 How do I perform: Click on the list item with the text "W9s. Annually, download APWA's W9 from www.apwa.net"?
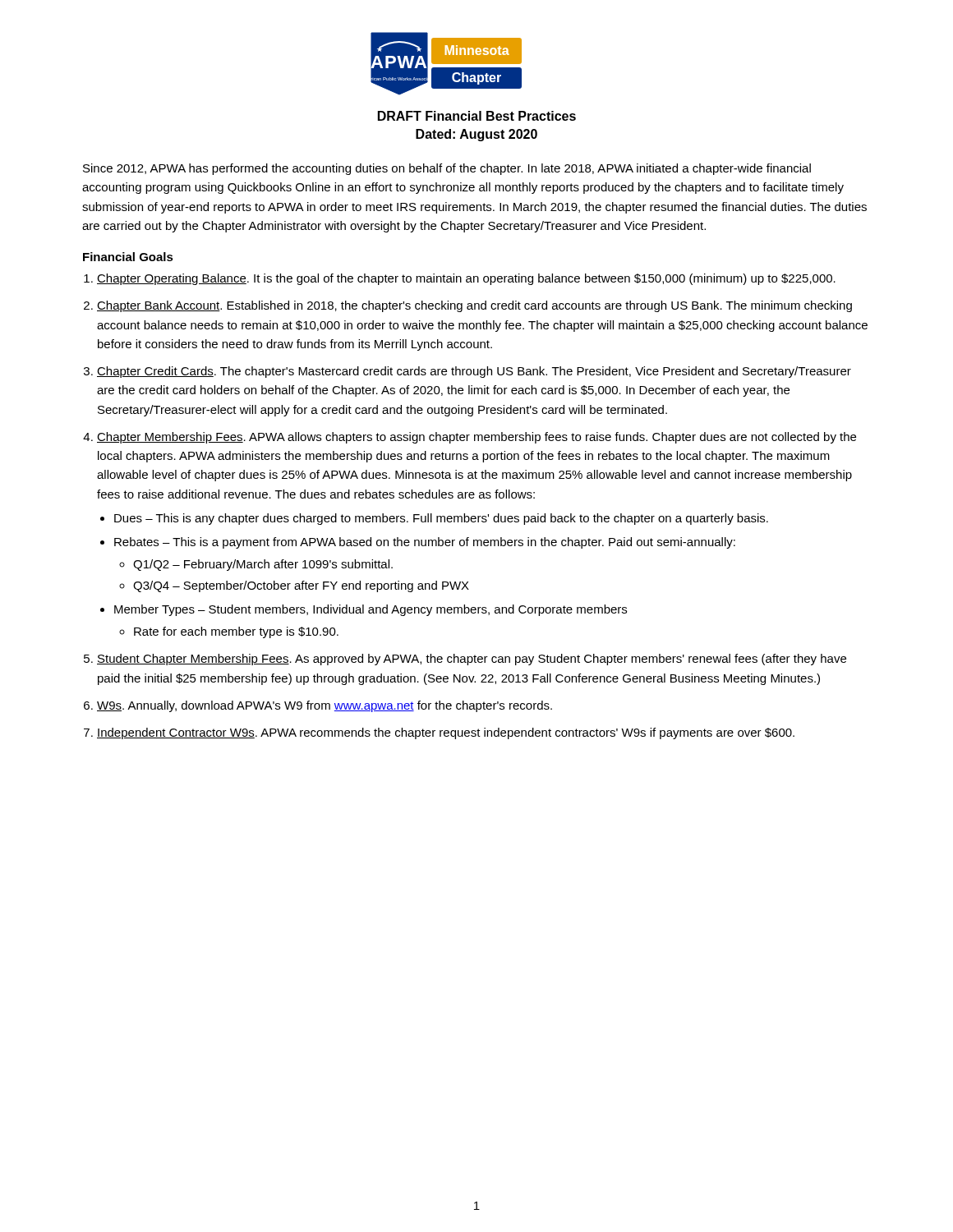coord(325,705)
